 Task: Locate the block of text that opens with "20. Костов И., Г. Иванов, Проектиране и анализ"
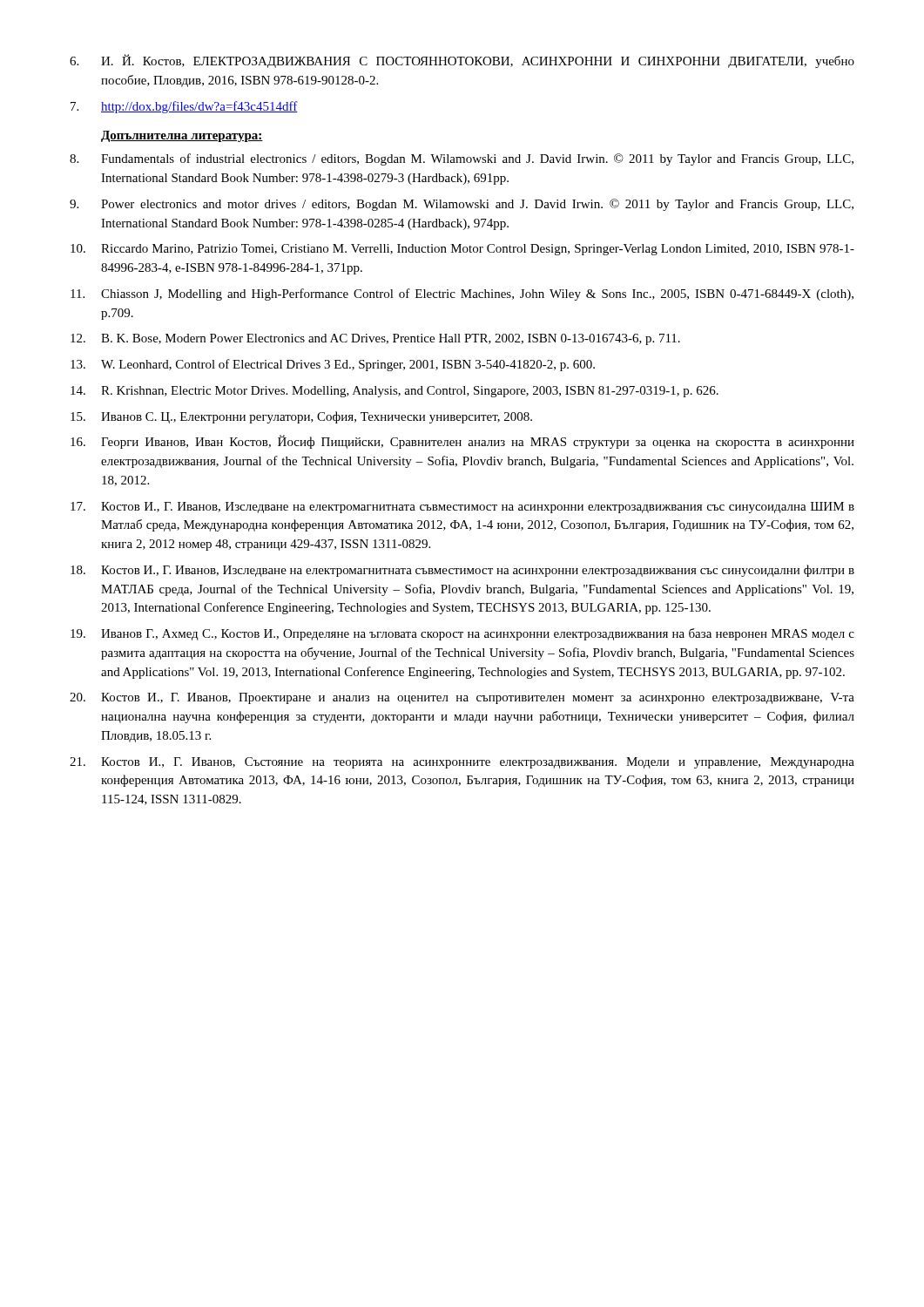[x=462, y=717]
